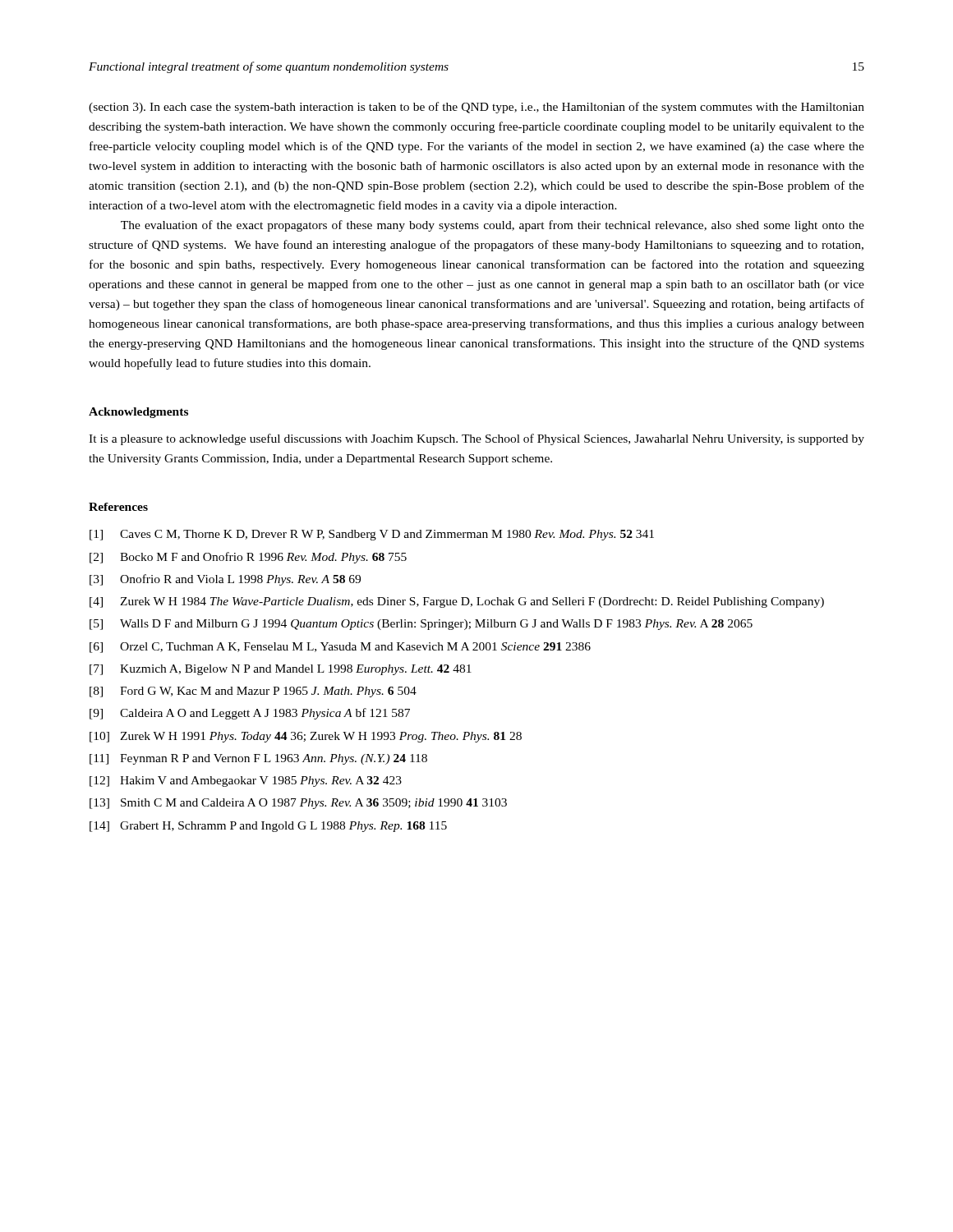
Task: Click the passage that begins "[8] Ford G W, Kac M and"
Action: (253, 692)
